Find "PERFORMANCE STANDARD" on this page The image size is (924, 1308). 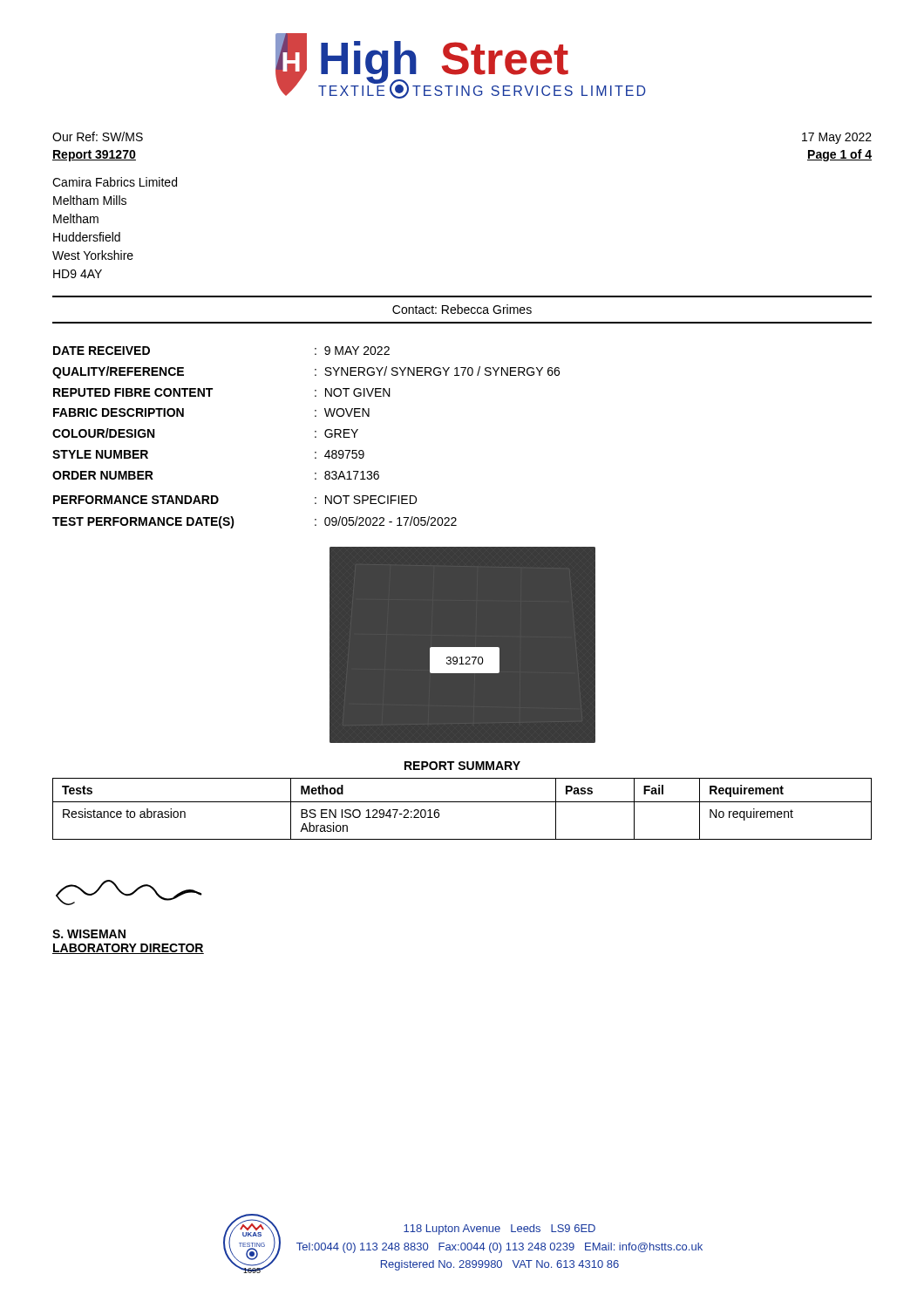coord(136,499)
